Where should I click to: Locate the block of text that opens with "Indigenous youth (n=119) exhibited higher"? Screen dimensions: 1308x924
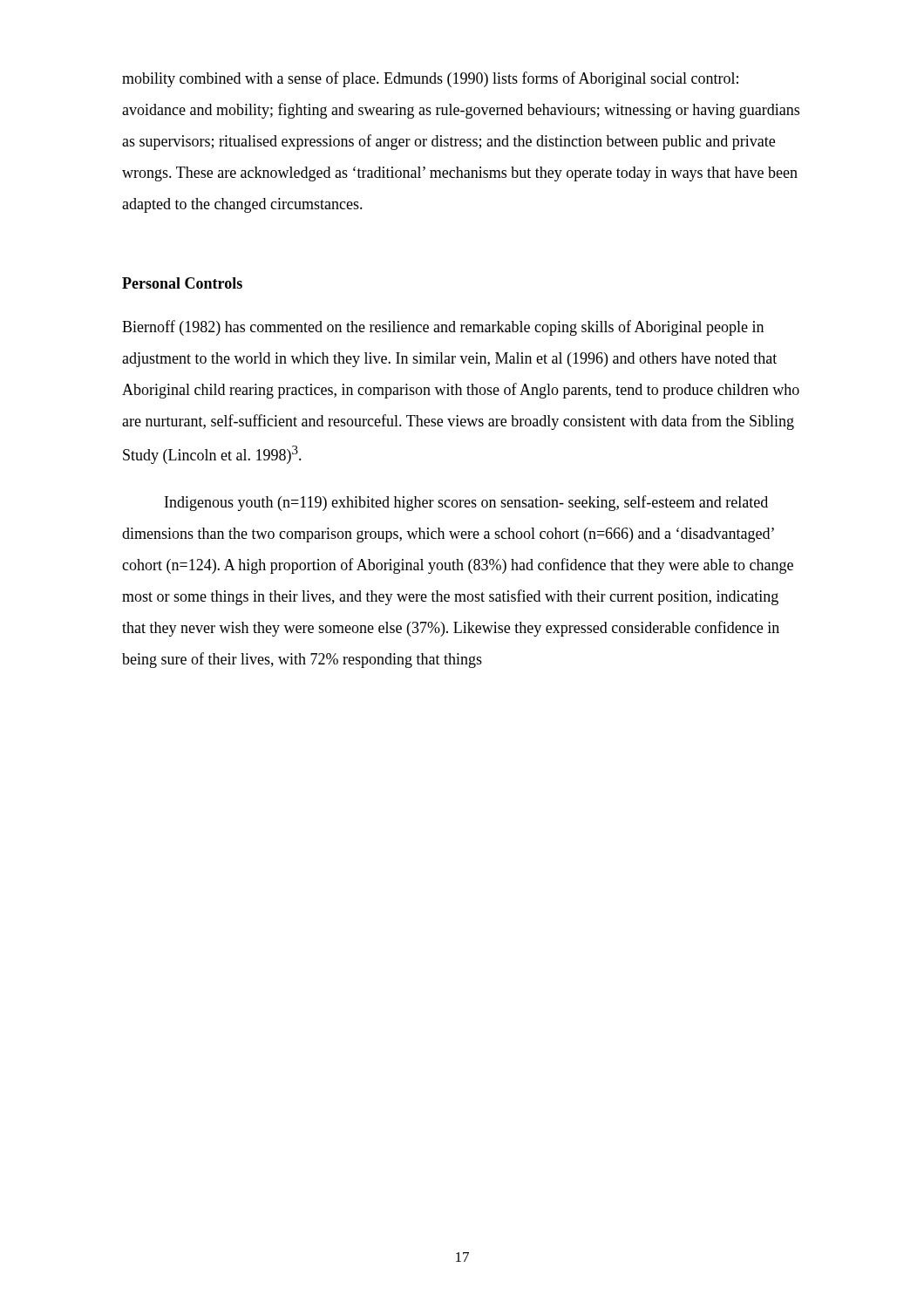pyautogui.click(x=458, y=581)
